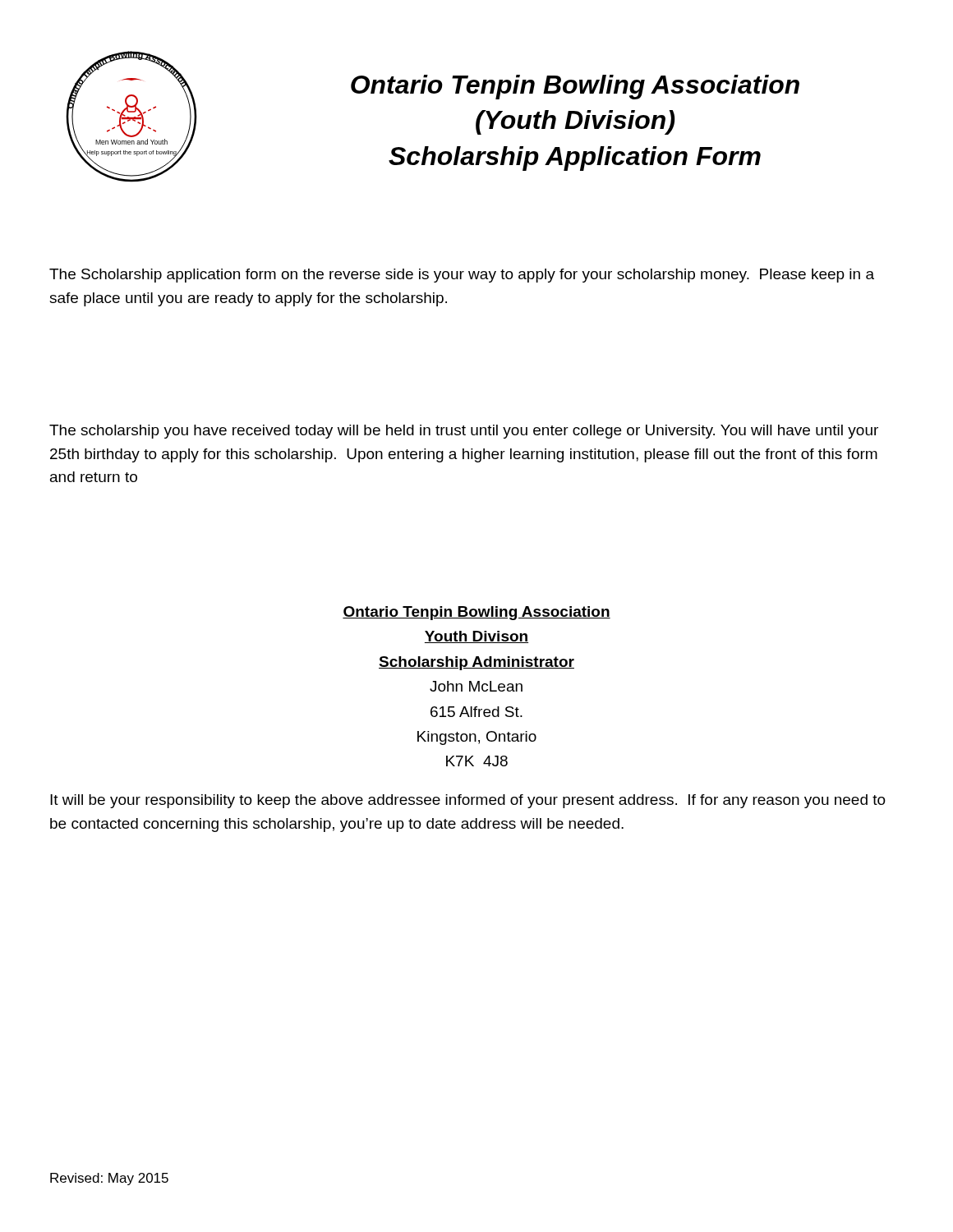The height and width of the screenshot is (1232, 953).
Task: Find the block on this page that starts "The Scholarship application form on the reverse side"
Action: click(x=462, y=286)
